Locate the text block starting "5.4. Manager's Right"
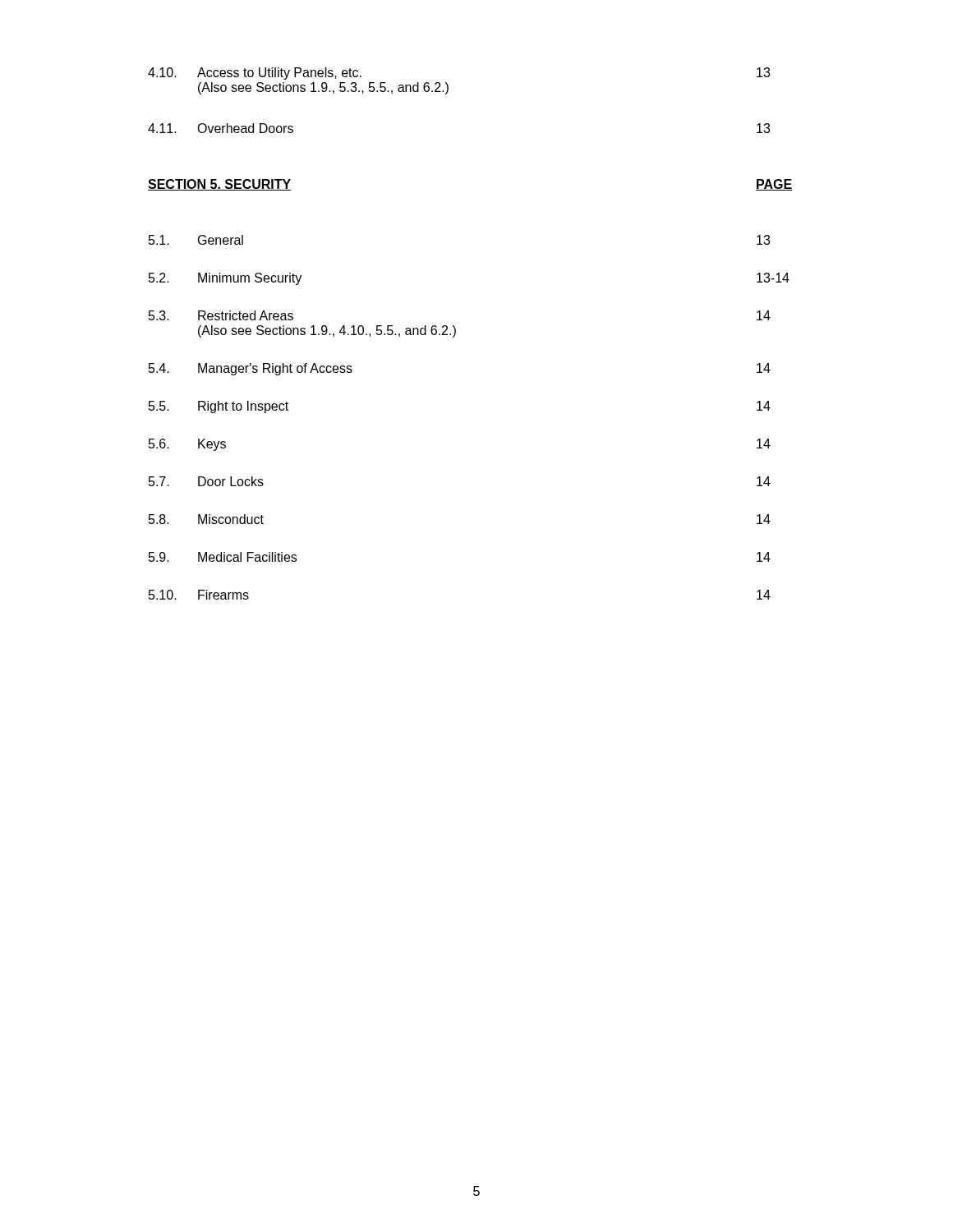 tap(272, 369)
